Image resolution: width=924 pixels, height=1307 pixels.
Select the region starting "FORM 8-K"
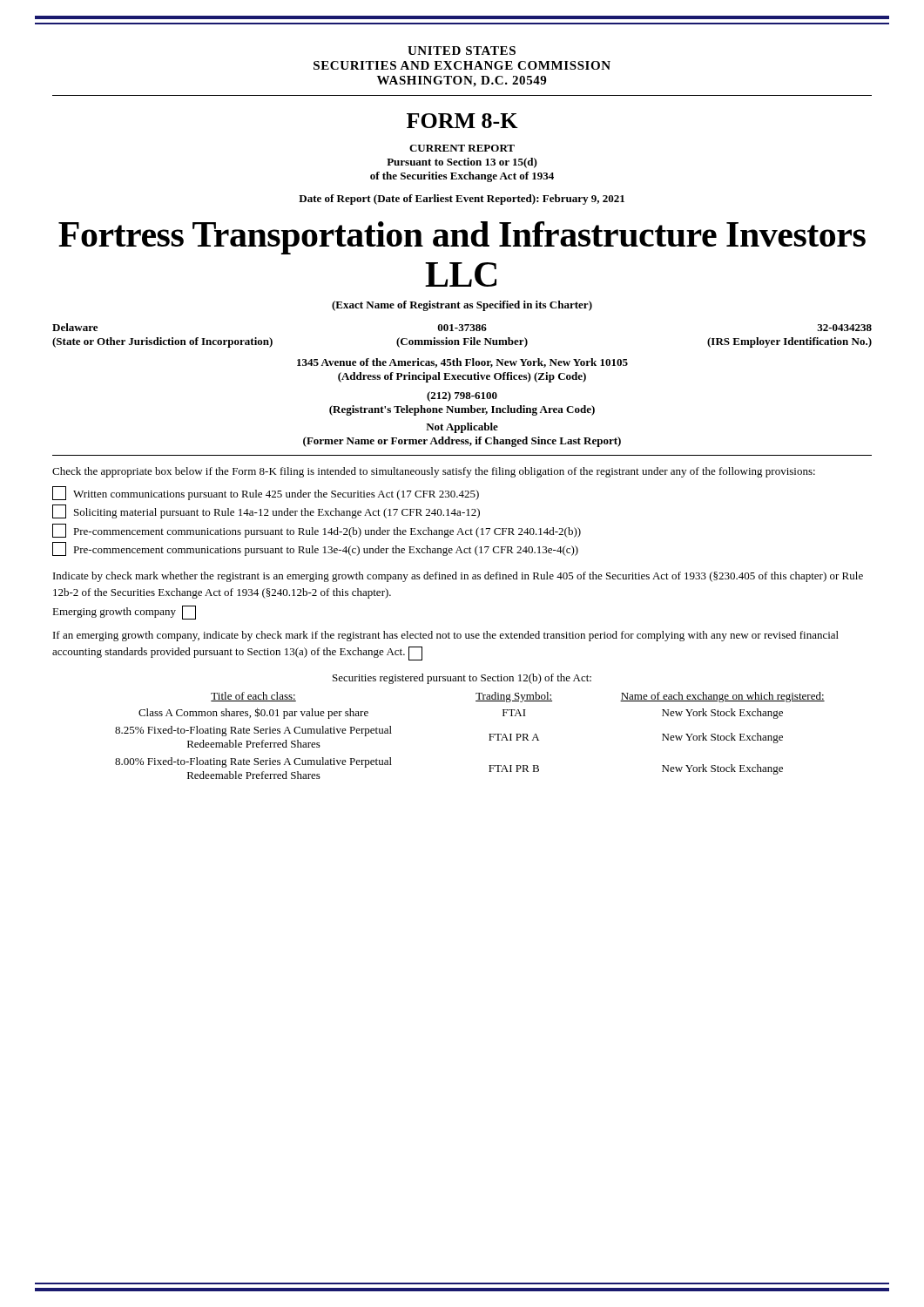coord(462,121)
